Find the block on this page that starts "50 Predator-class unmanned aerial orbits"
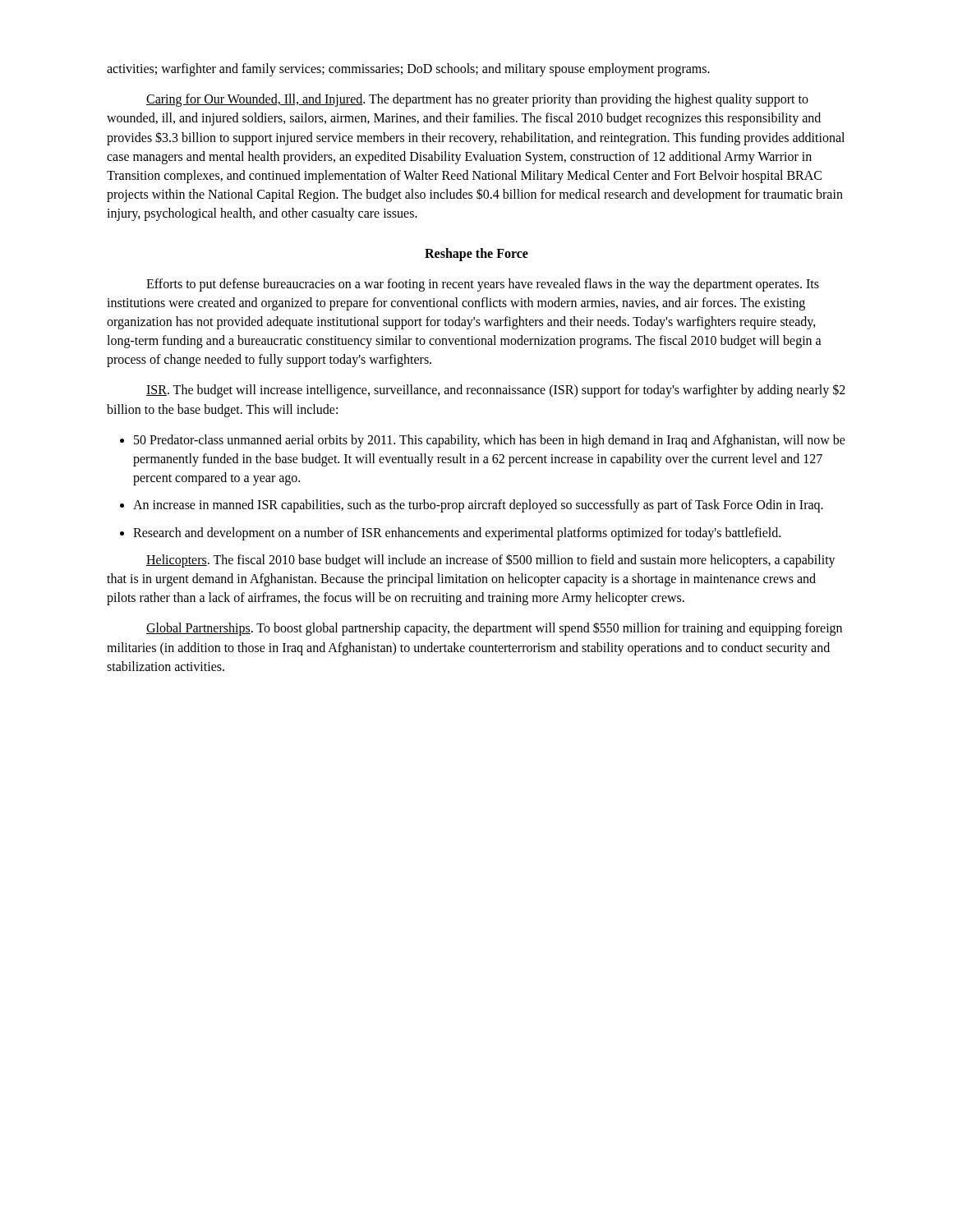Image resolution: width=953 pixels, height=1232 pixels. point(489,459)
